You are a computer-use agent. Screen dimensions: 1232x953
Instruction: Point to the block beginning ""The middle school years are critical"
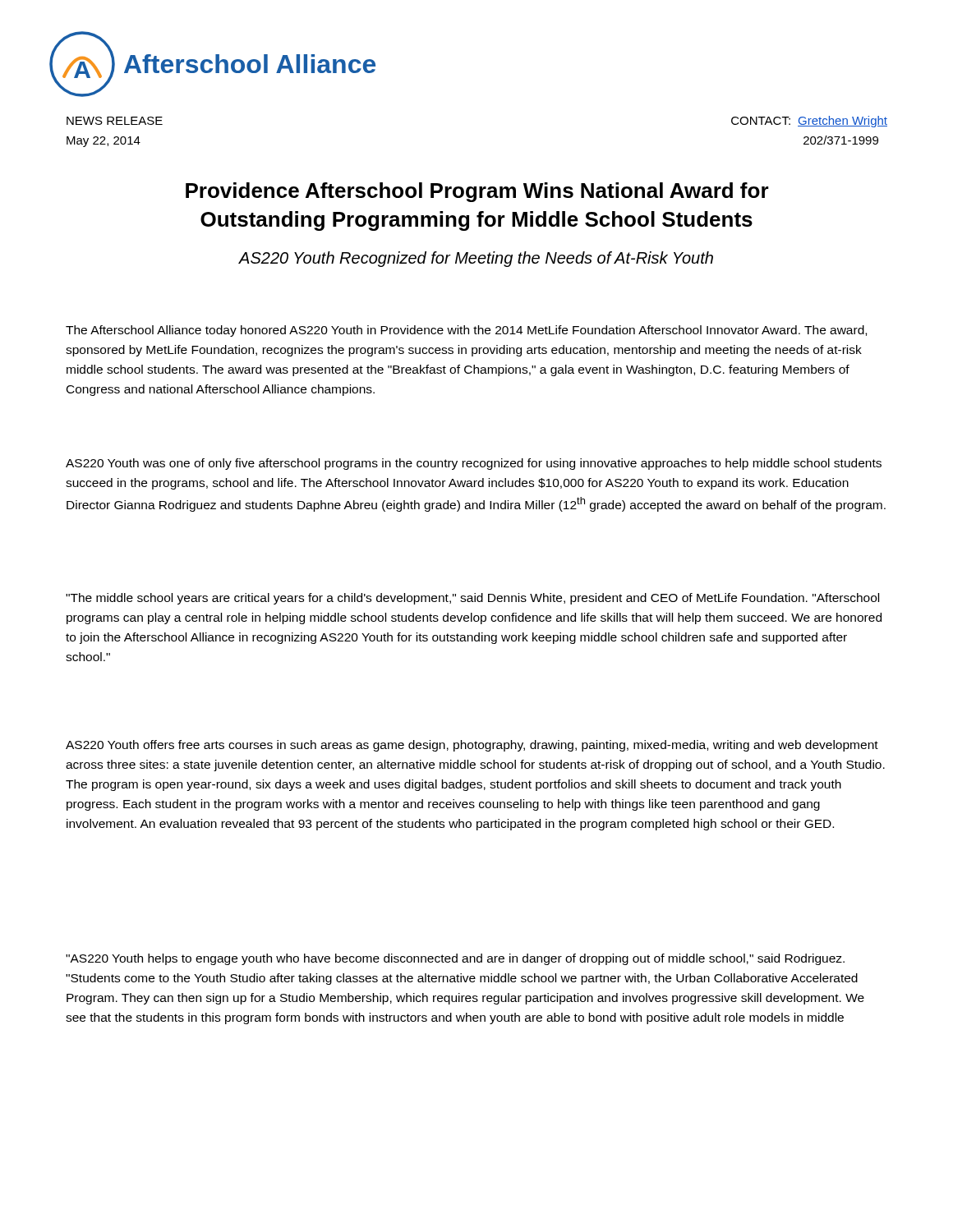(474, 627)
